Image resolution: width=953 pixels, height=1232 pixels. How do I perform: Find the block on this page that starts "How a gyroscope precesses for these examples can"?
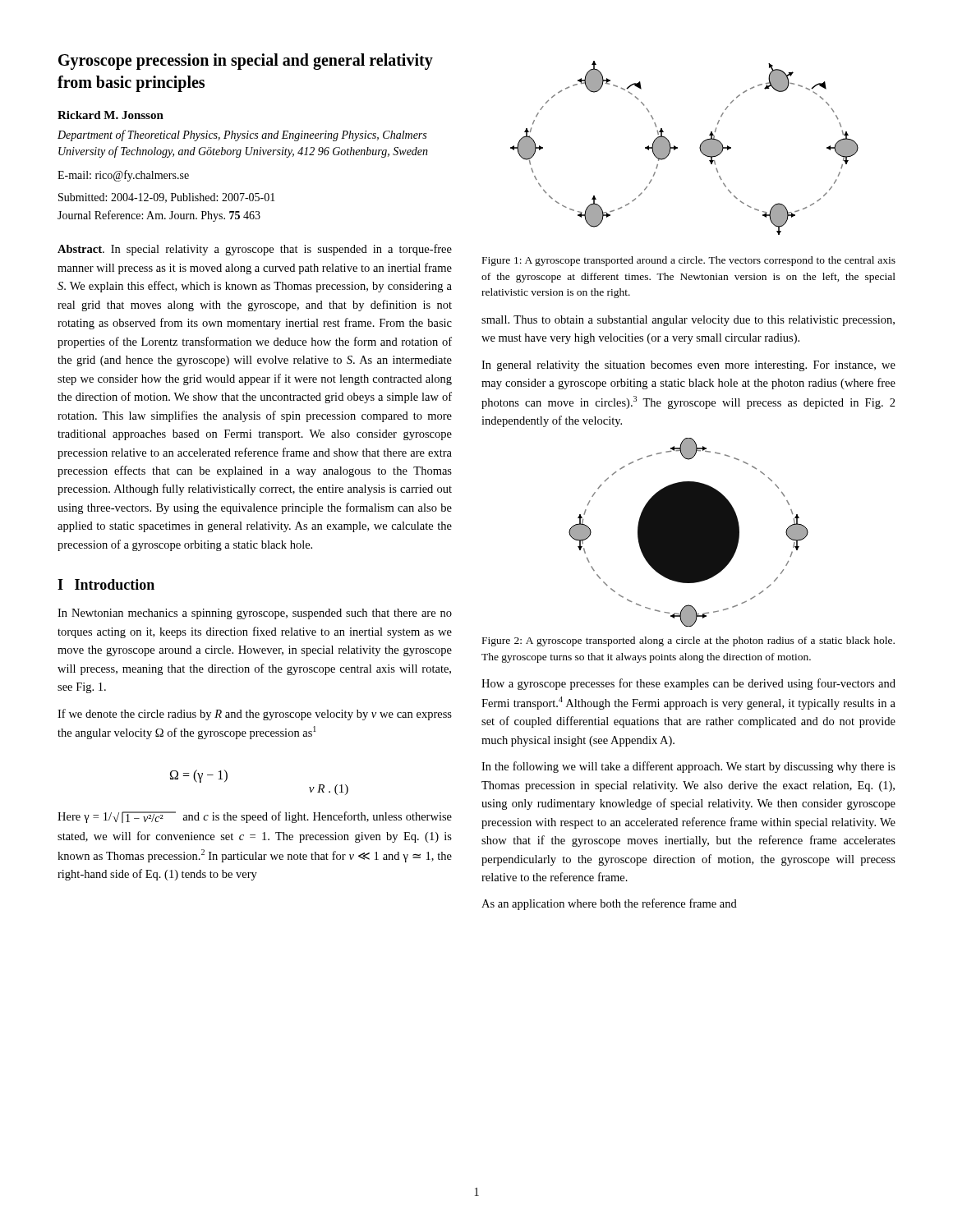point(688,712)
